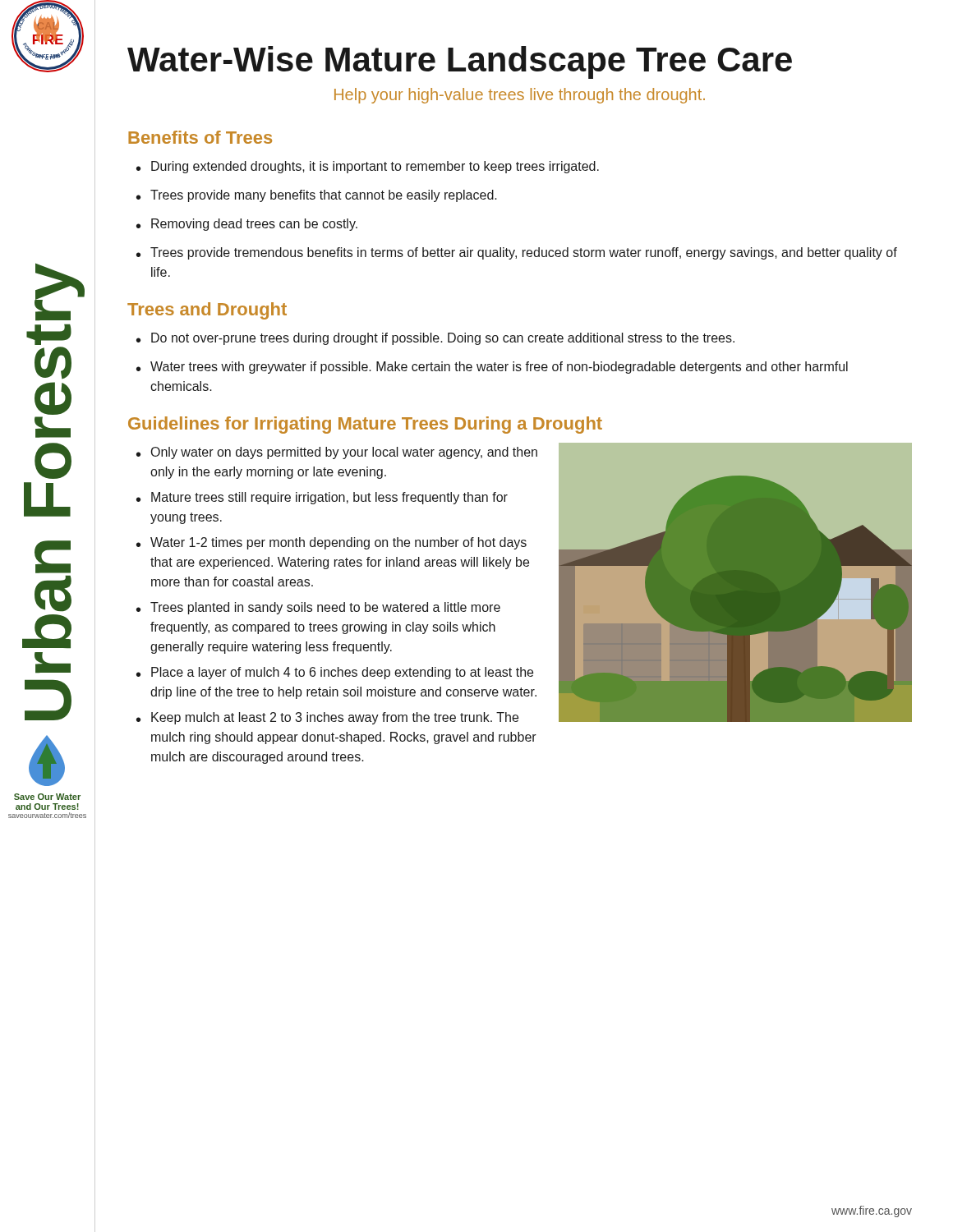The width and height of the screenshot is (953, 1232).
Task: Locate the photo
Action: 735,585
